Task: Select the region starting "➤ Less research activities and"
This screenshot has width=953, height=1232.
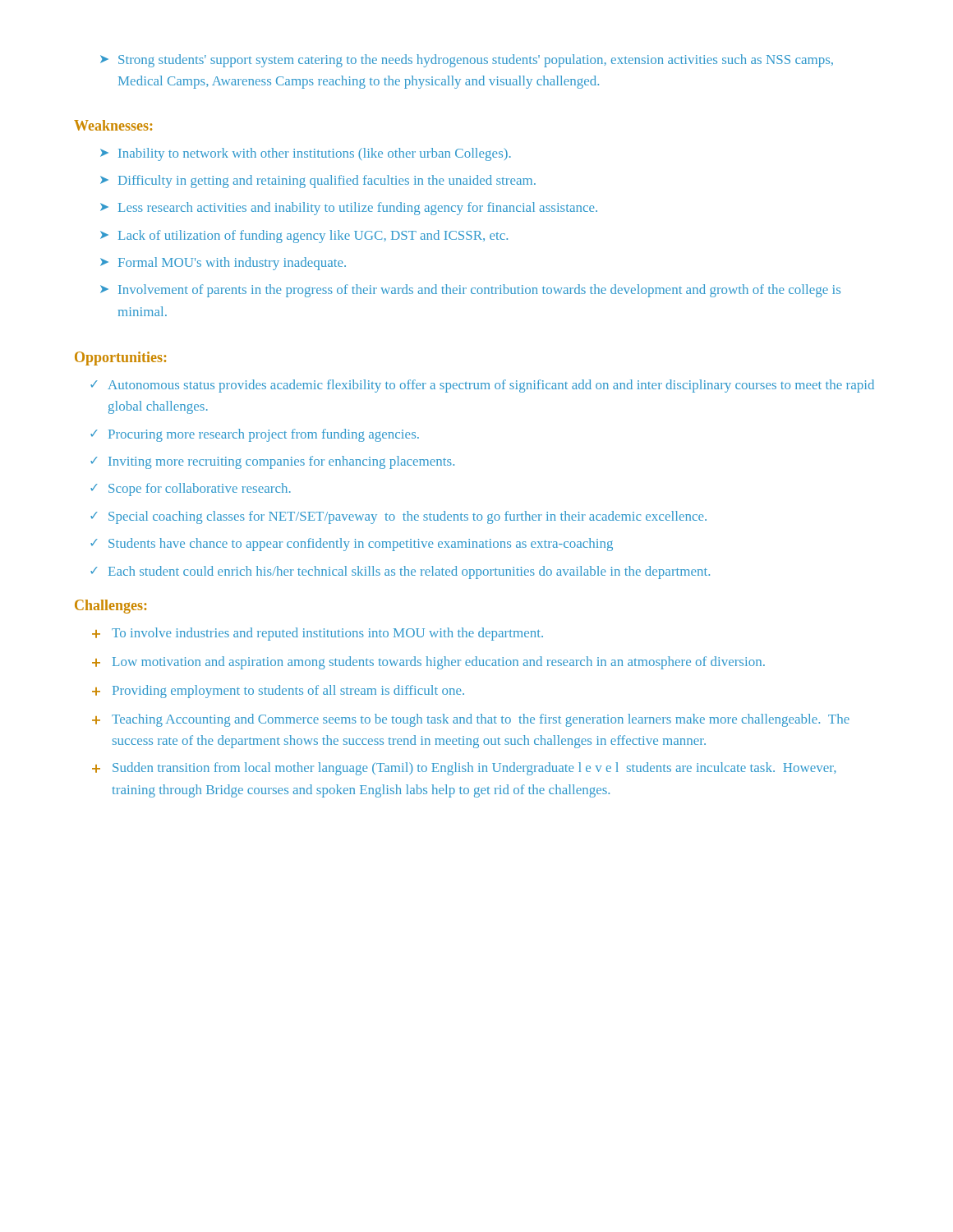Action: pyautogui.click(x=348, y=208)
